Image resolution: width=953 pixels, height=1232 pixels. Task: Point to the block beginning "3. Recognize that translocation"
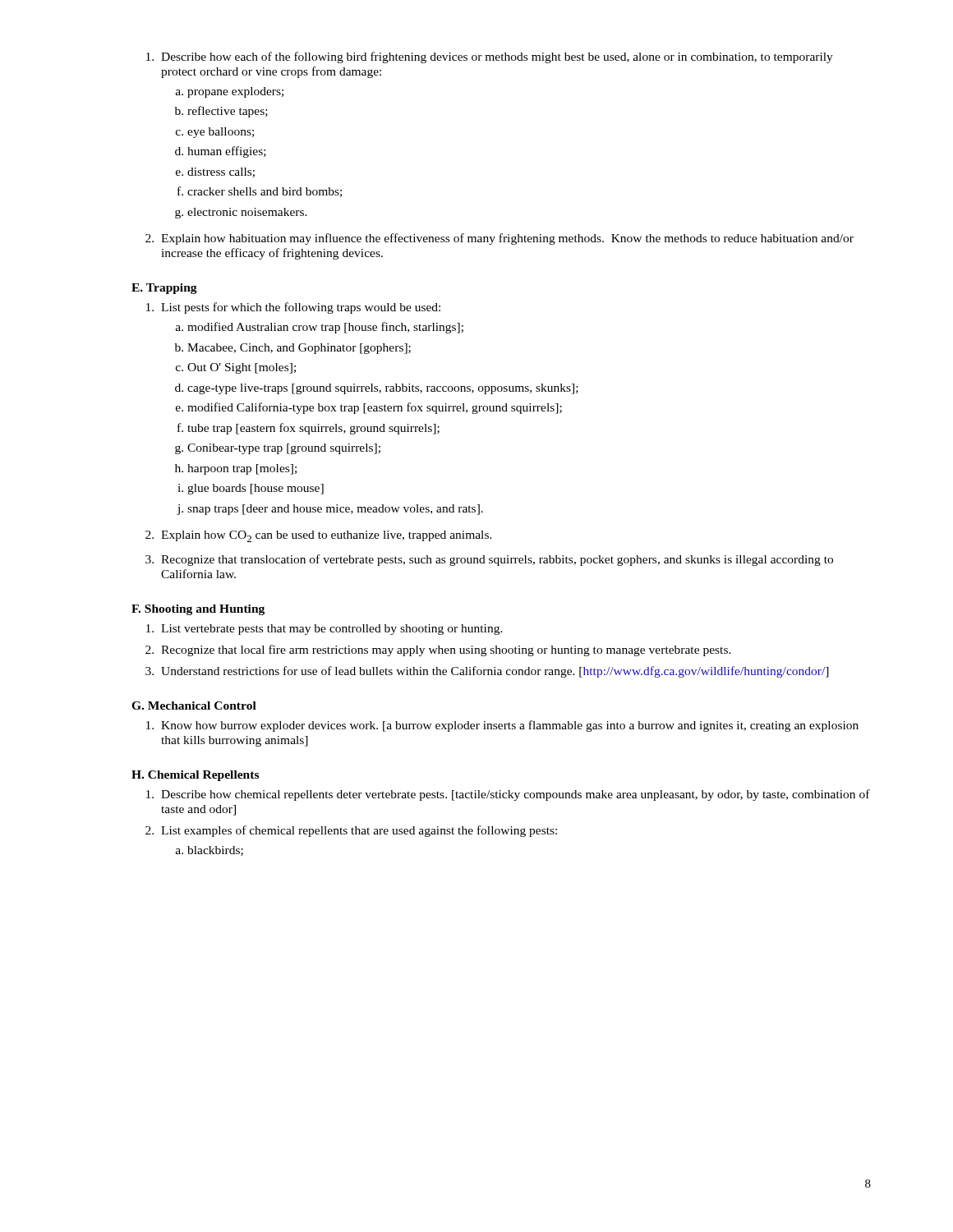[x=501, y=567]
